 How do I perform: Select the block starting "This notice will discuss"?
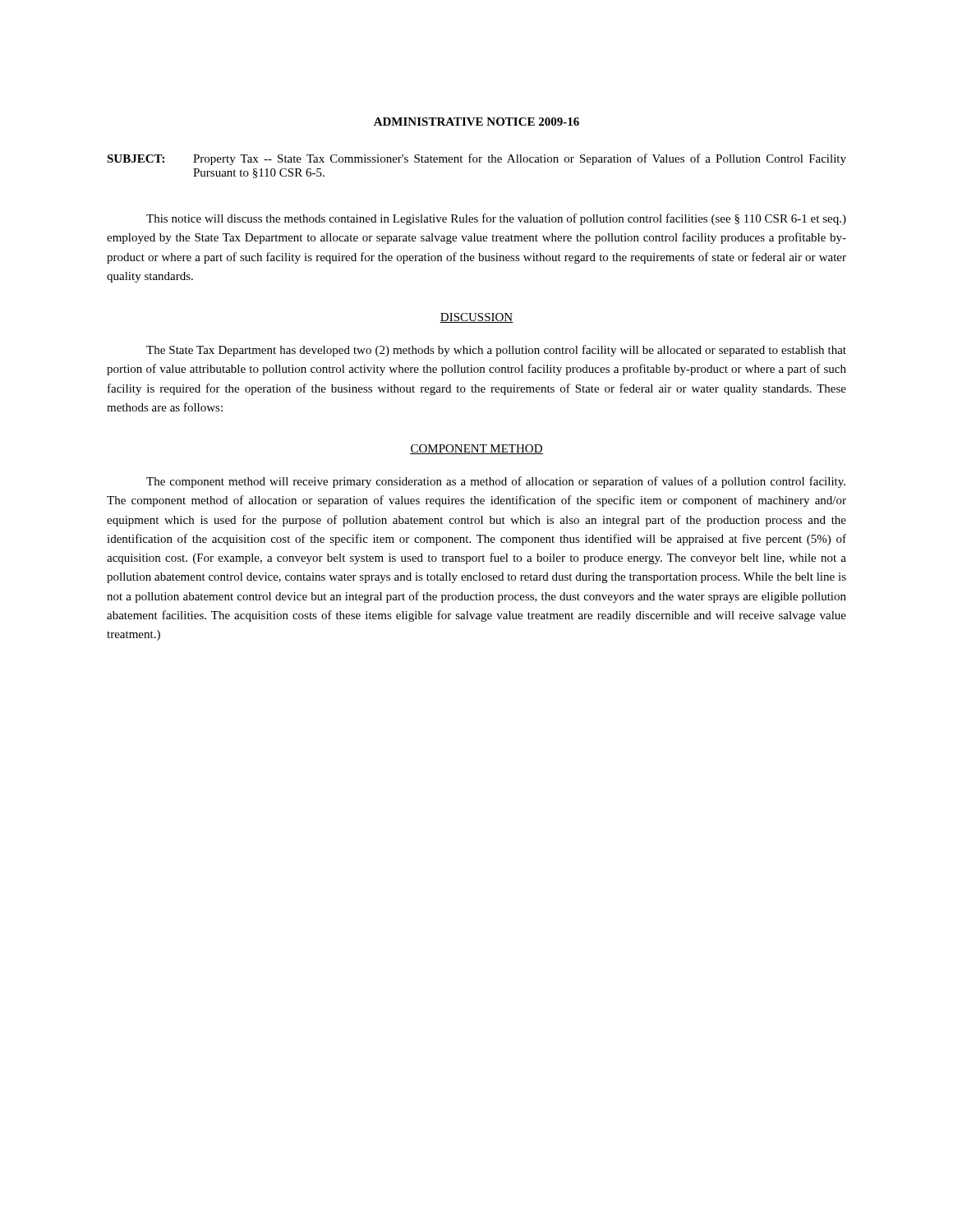coord(476,248)
